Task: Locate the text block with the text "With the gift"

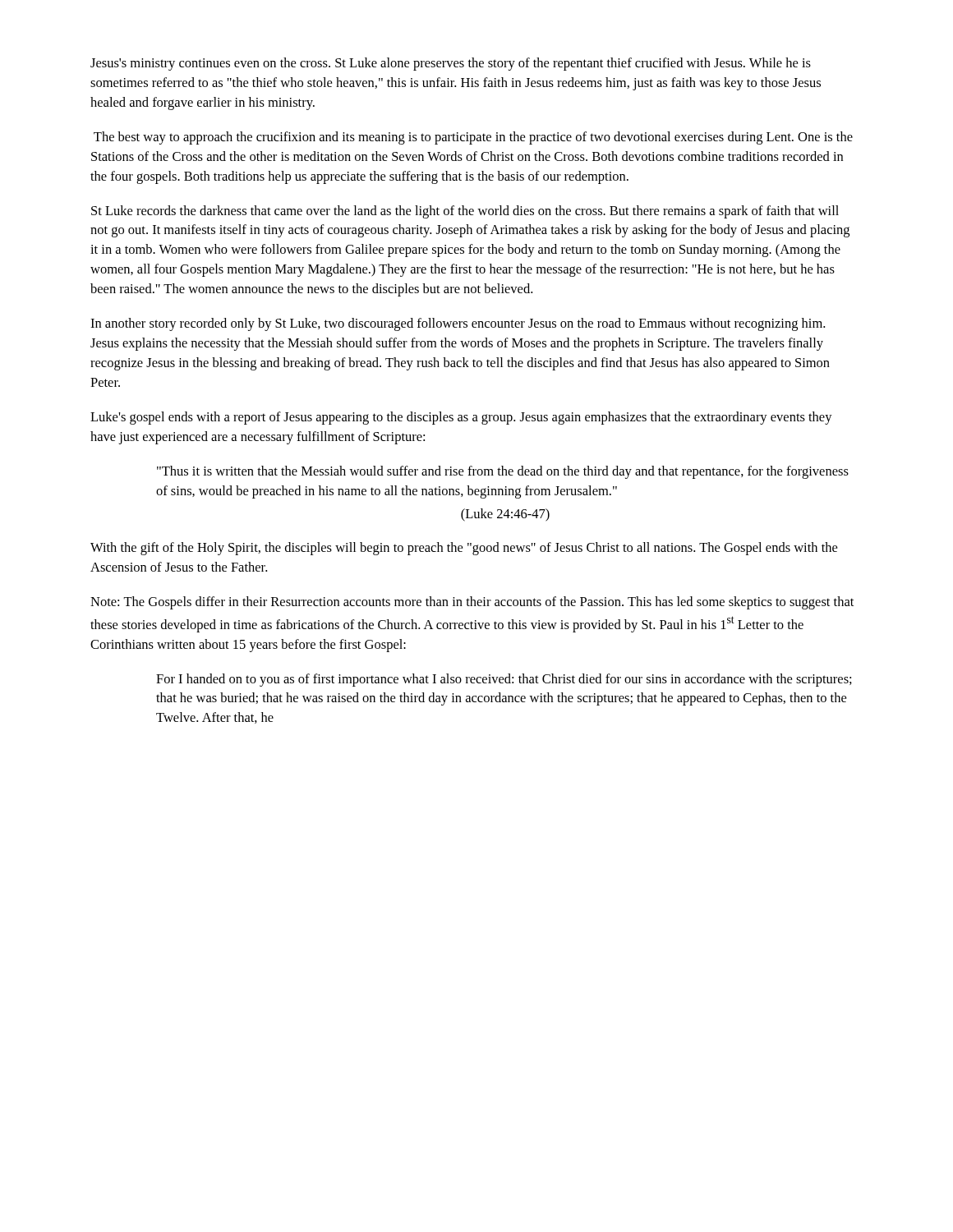Action: [464, 558]
